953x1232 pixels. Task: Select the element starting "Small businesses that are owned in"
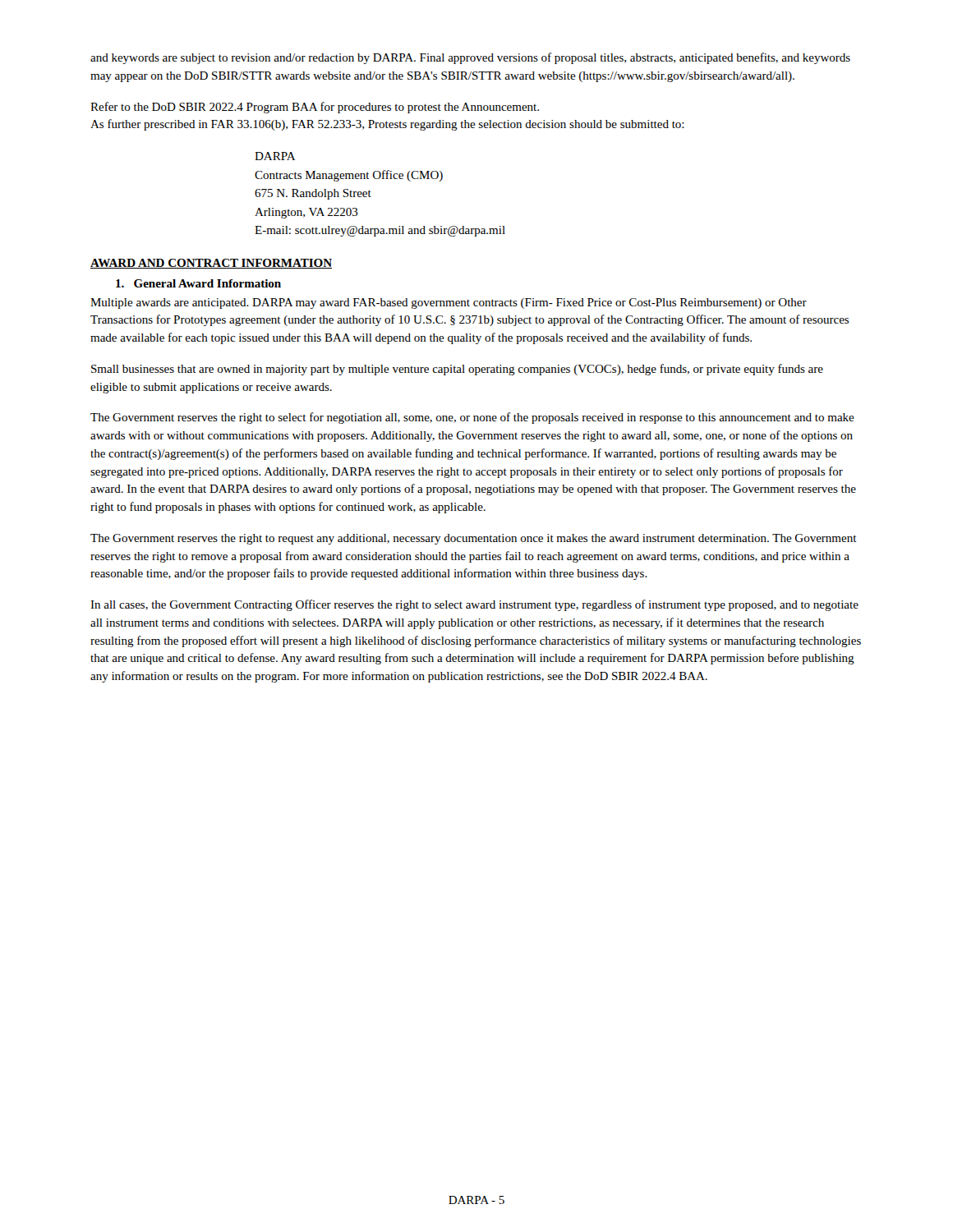457,377
